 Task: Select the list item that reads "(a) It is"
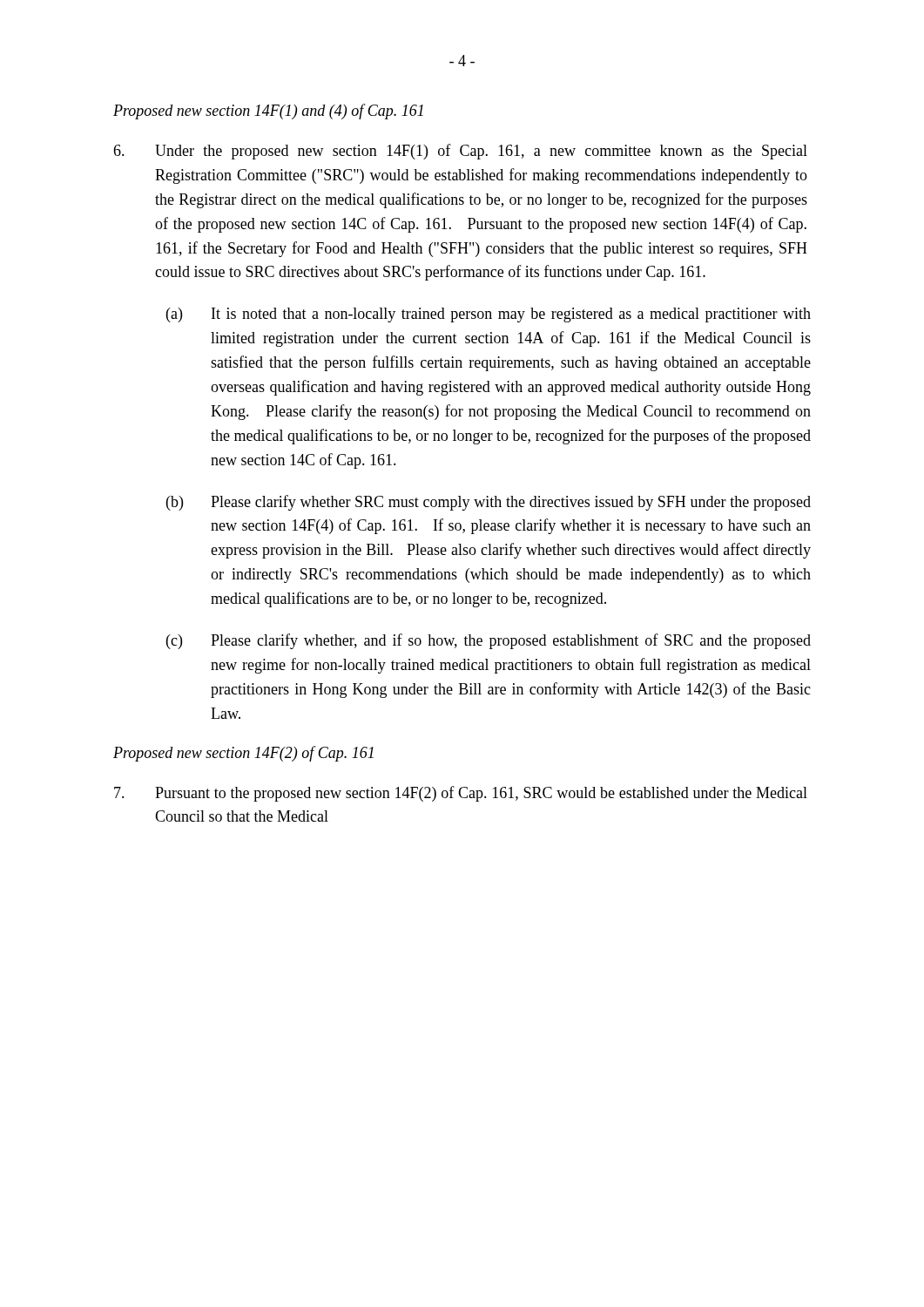tap(488, 388)
